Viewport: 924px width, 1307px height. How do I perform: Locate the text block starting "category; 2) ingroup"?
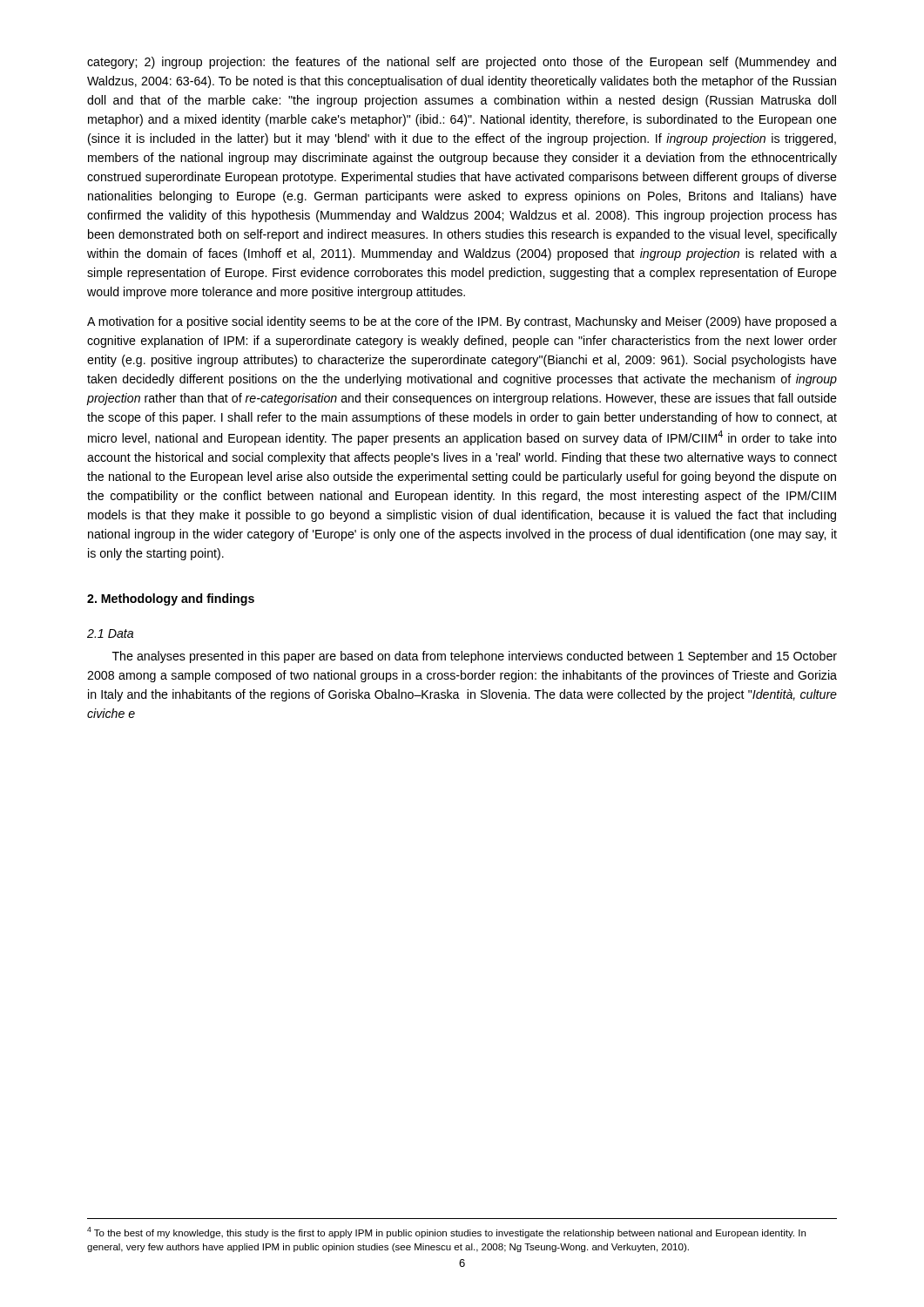(462, 177)
